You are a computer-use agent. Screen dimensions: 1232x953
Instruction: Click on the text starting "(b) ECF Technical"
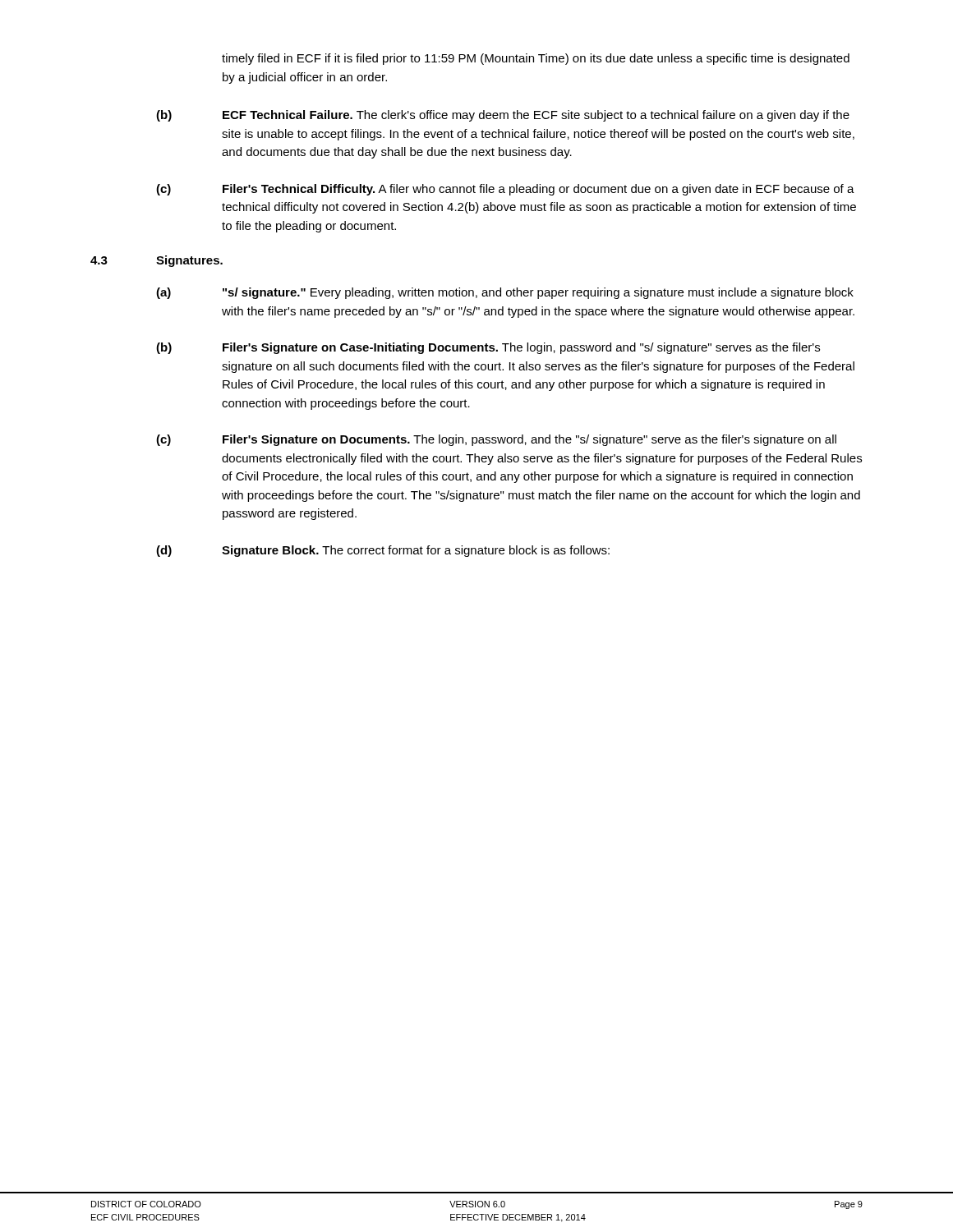coord(509,134)
